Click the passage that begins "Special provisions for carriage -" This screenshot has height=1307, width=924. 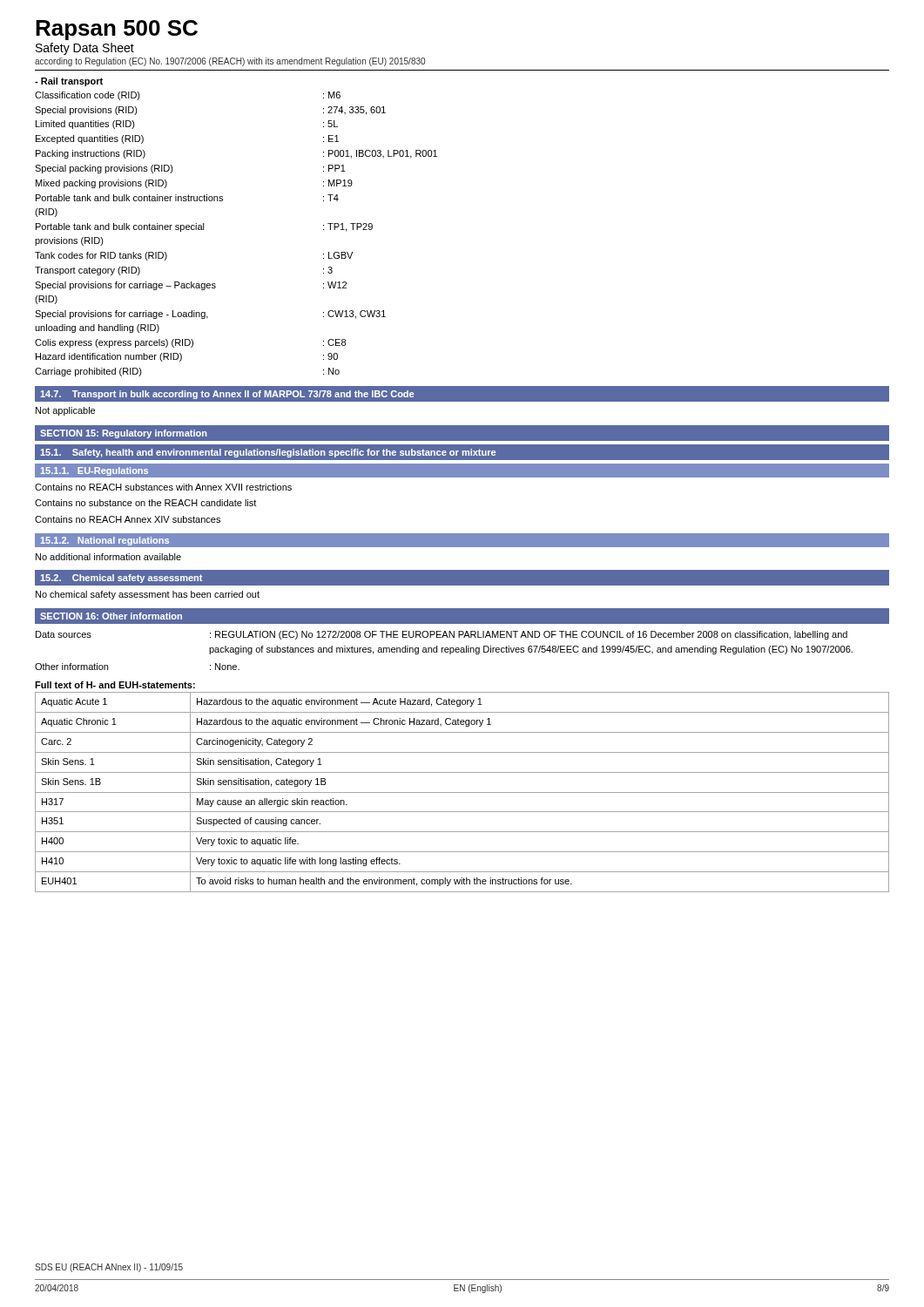210,315
